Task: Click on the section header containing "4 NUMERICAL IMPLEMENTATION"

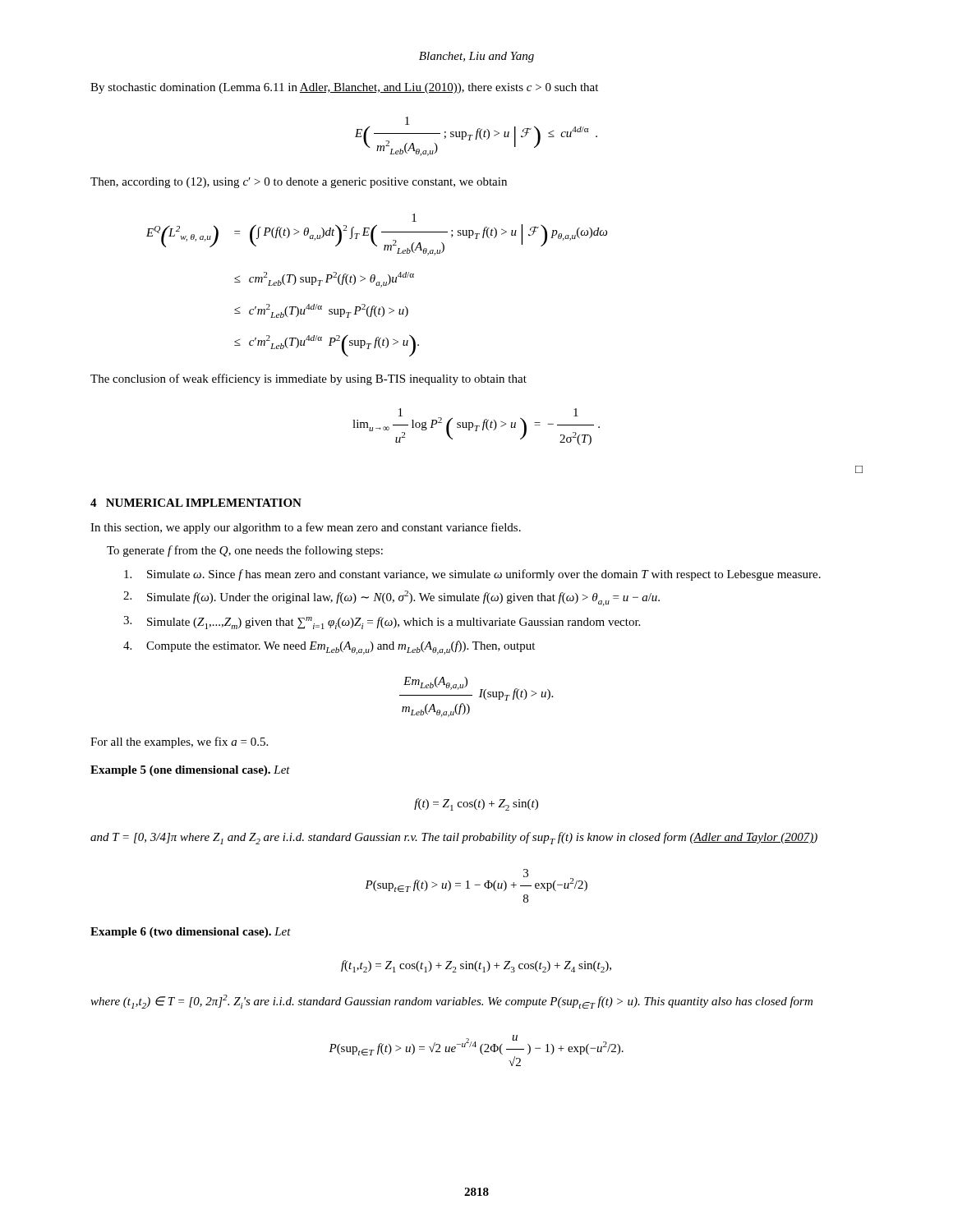Action: click(x=196, y=503)
